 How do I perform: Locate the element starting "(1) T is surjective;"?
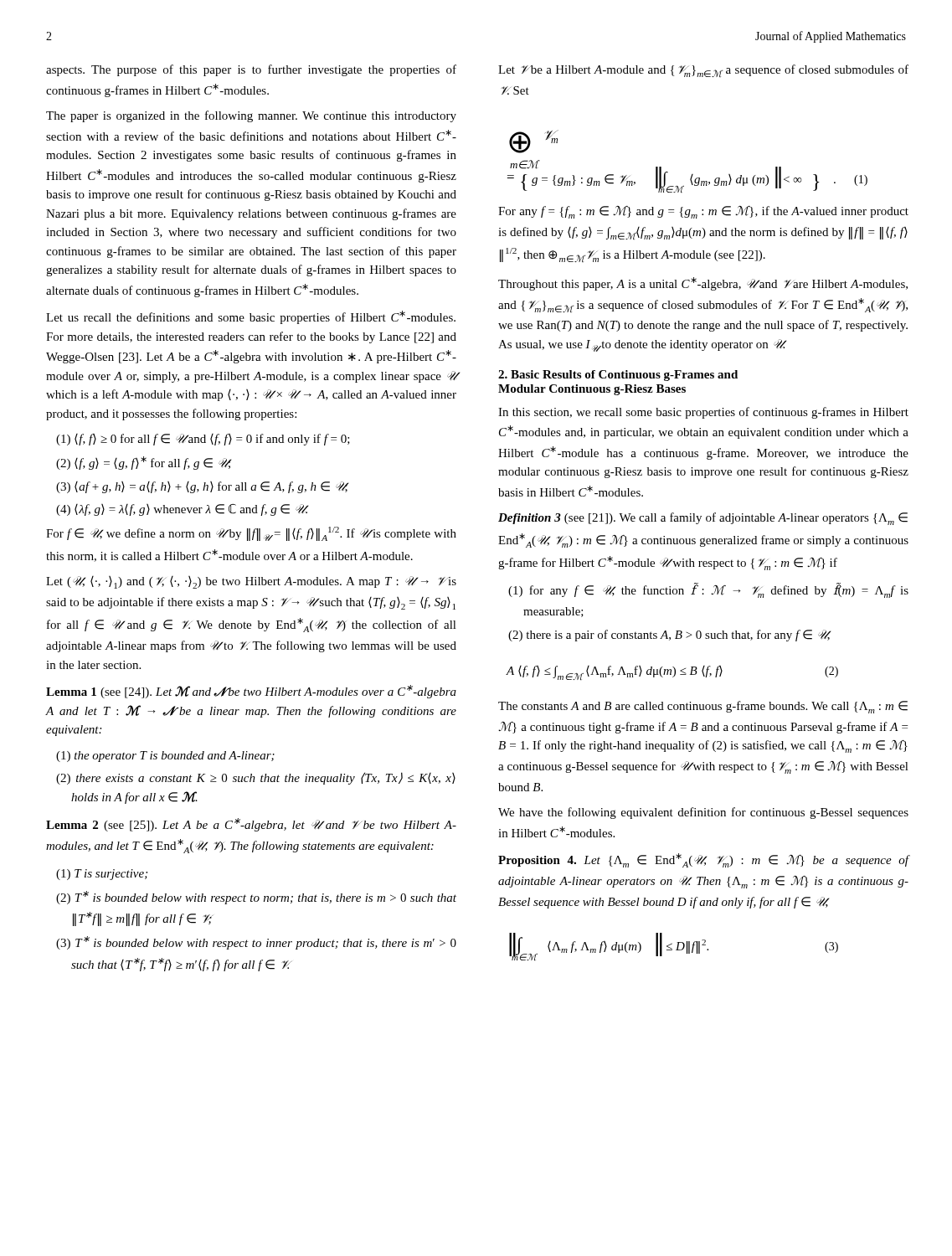(x=102, y=875)
